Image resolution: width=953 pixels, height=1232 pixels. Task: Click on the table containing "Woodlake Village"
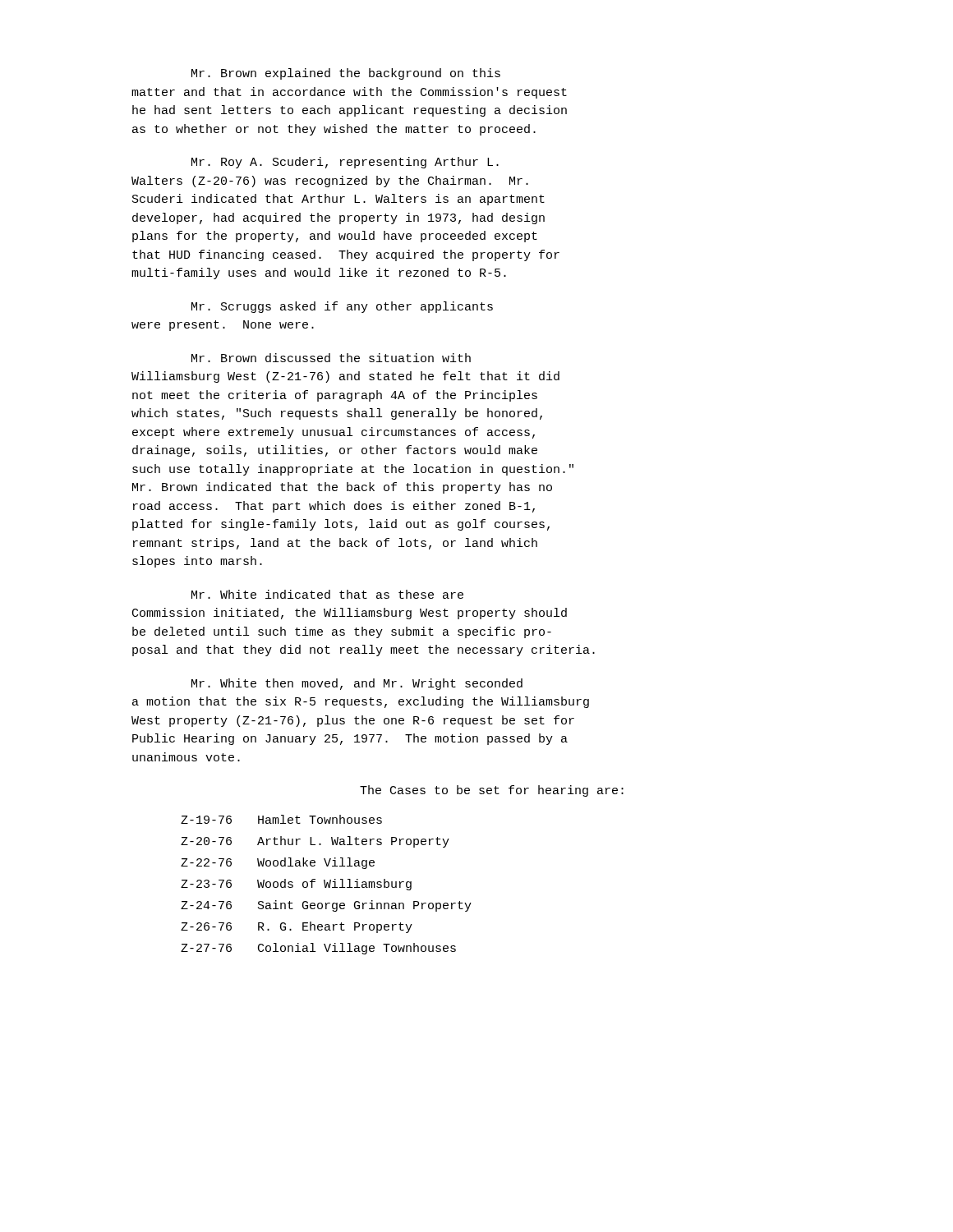[x=518, y=886]
